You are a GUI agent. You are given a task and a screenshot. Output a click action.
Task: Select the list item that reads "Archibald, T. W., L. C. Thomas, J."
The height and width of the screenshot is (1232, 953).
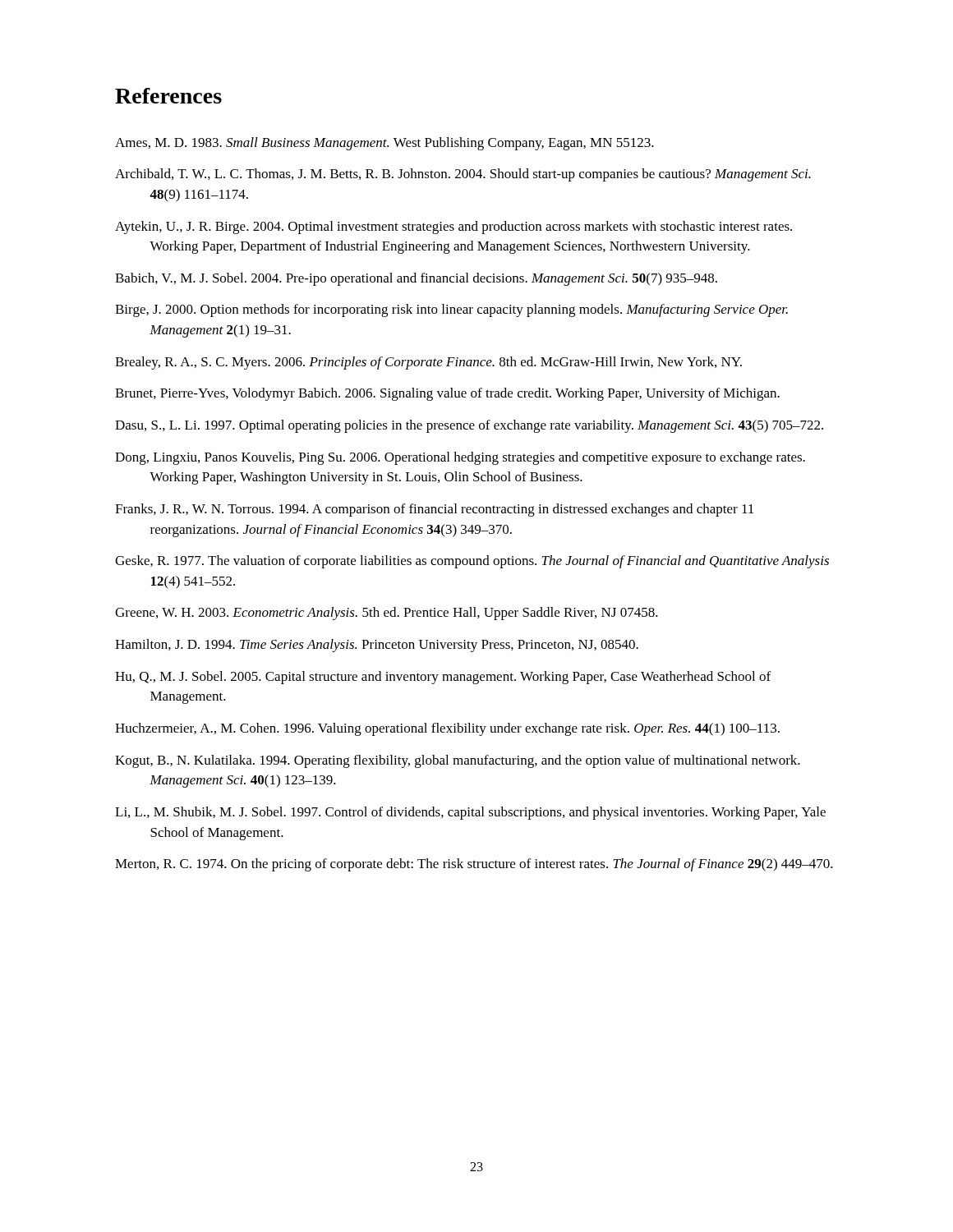pyautogui.click(x=463, y=184)
